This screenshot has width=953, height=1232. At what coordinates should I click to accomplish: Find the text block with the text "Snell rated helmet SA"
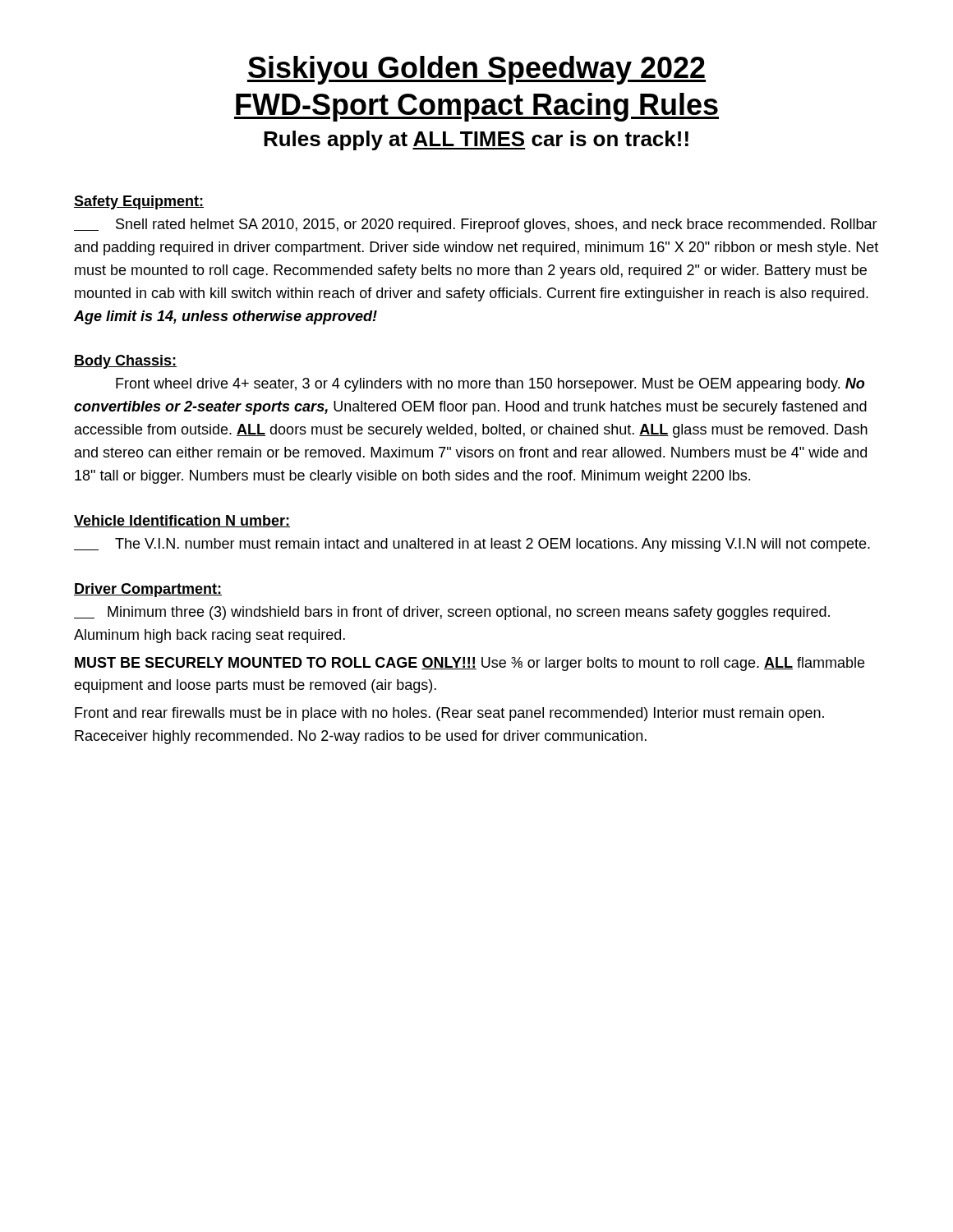point(476,271)
